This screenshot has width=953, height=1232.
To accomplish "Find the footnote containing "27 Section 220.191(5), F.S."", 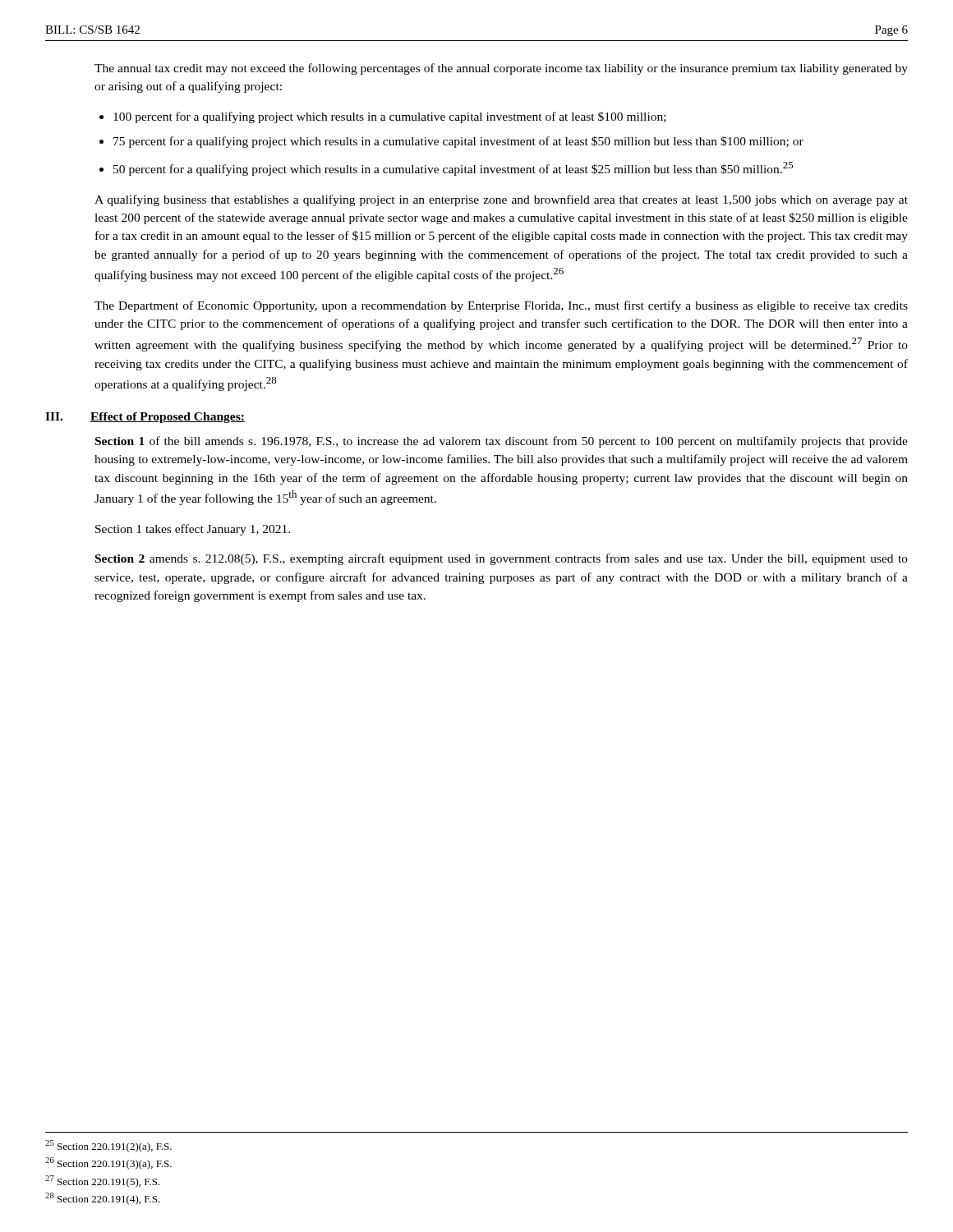I will pos(103,1180).
